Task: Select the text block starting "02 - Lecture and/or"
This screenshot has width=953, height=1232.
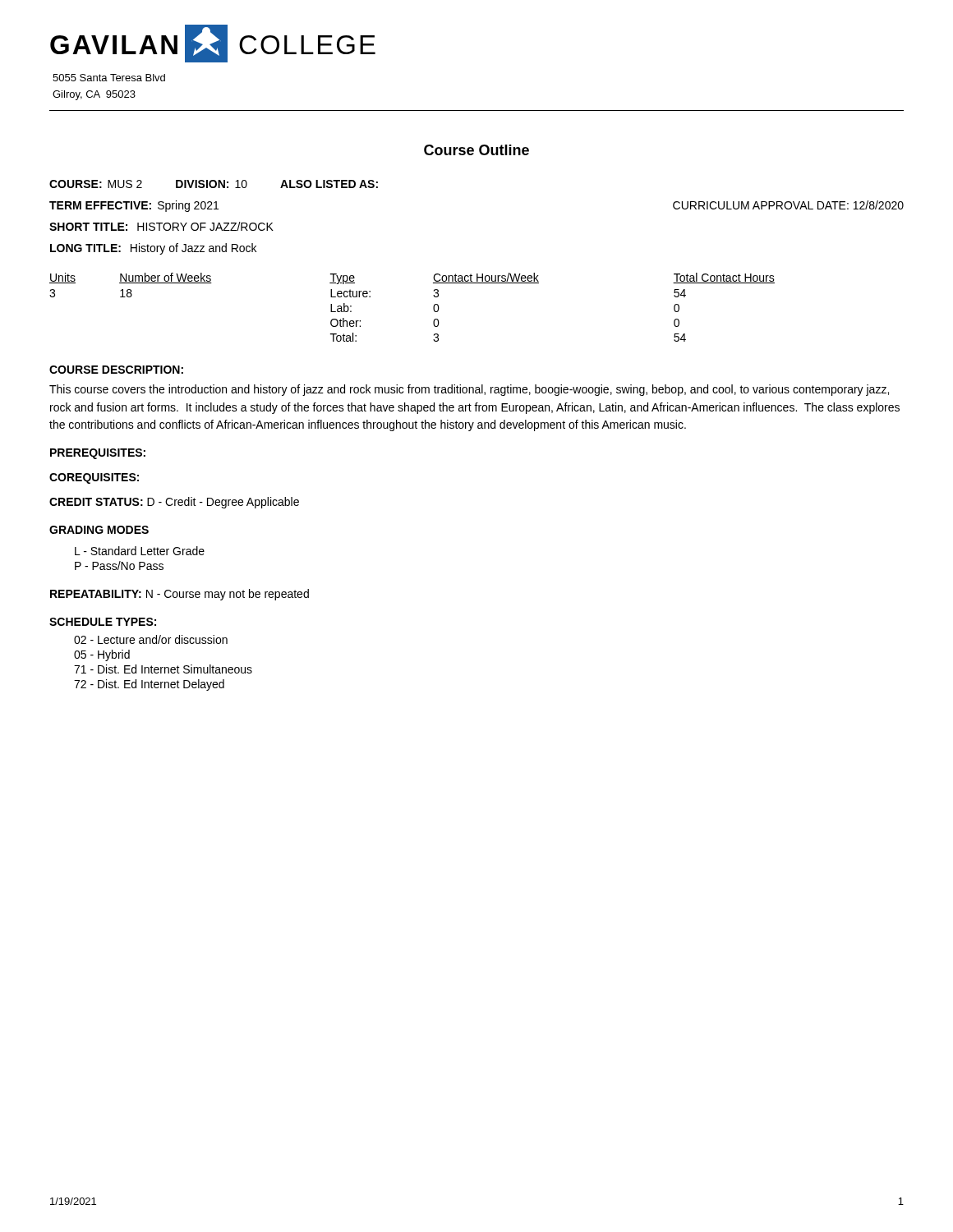Action: 151,640
